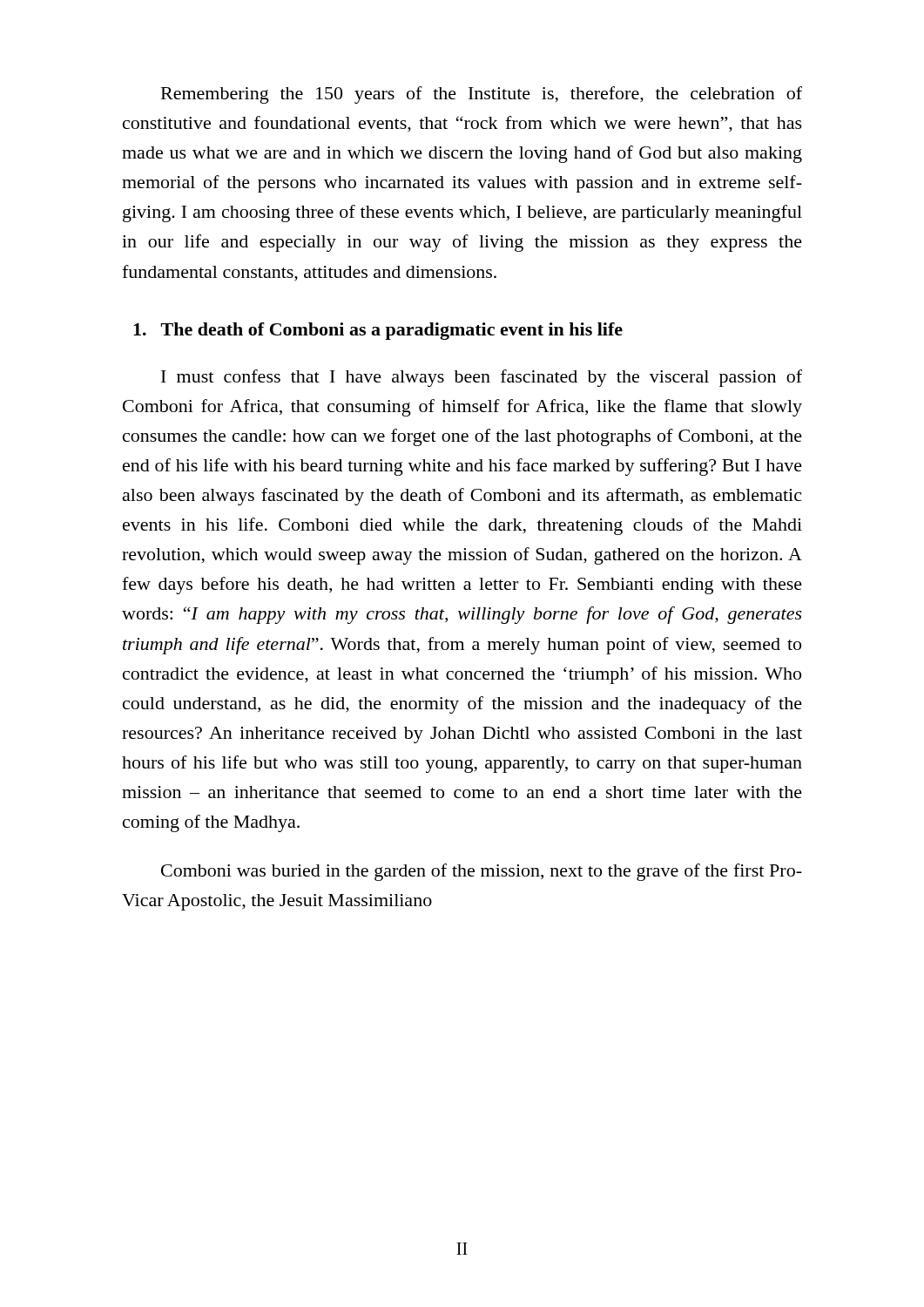Locate the text block that says "Comboni was buried in the garden of"
This screenshot has height=1307, width=924.
(462, 885)
